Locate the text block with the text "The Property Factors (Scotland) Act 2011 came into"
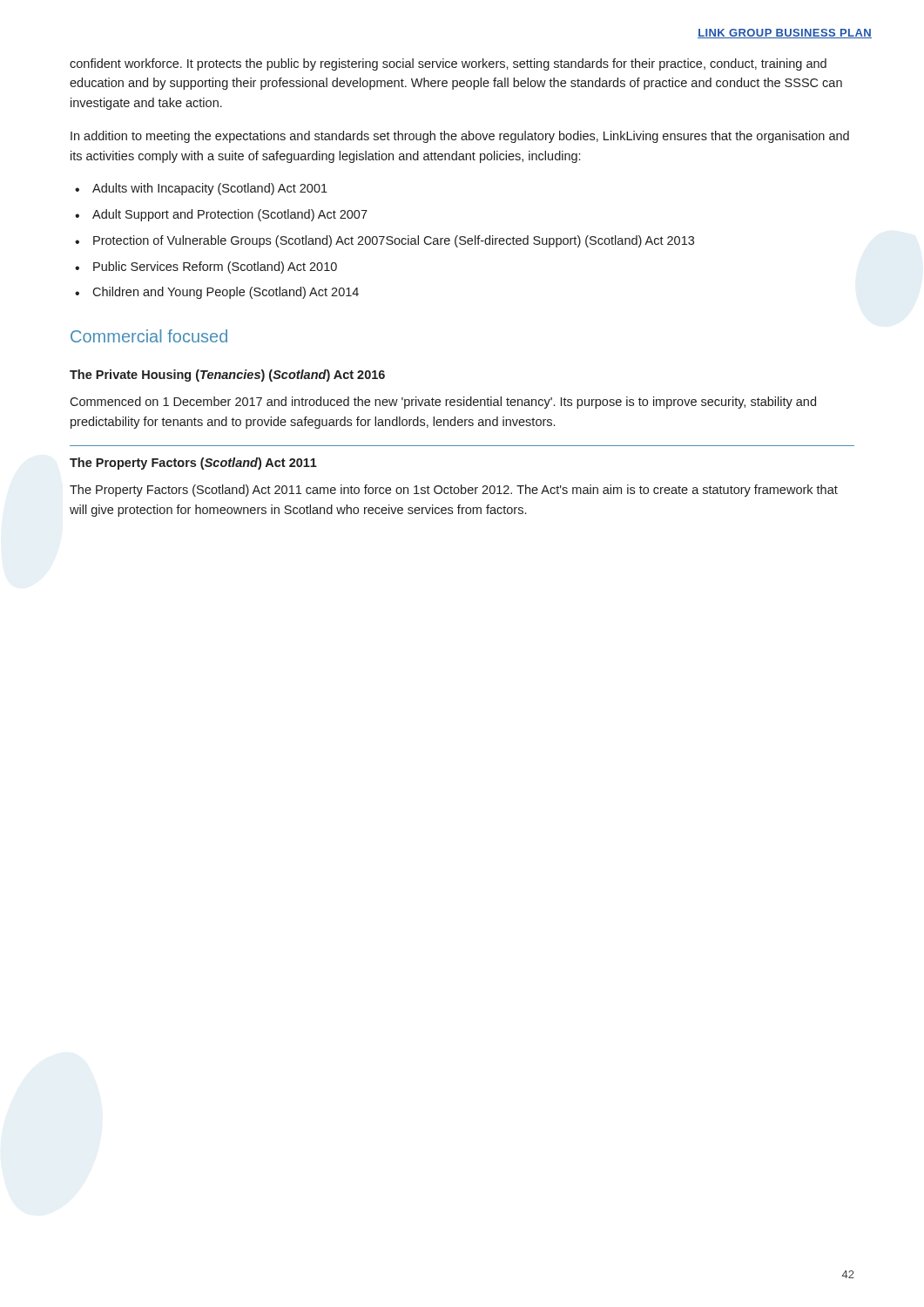This screenshot has height=1307, width=924. pyautogui.click(x=454, y=500)
